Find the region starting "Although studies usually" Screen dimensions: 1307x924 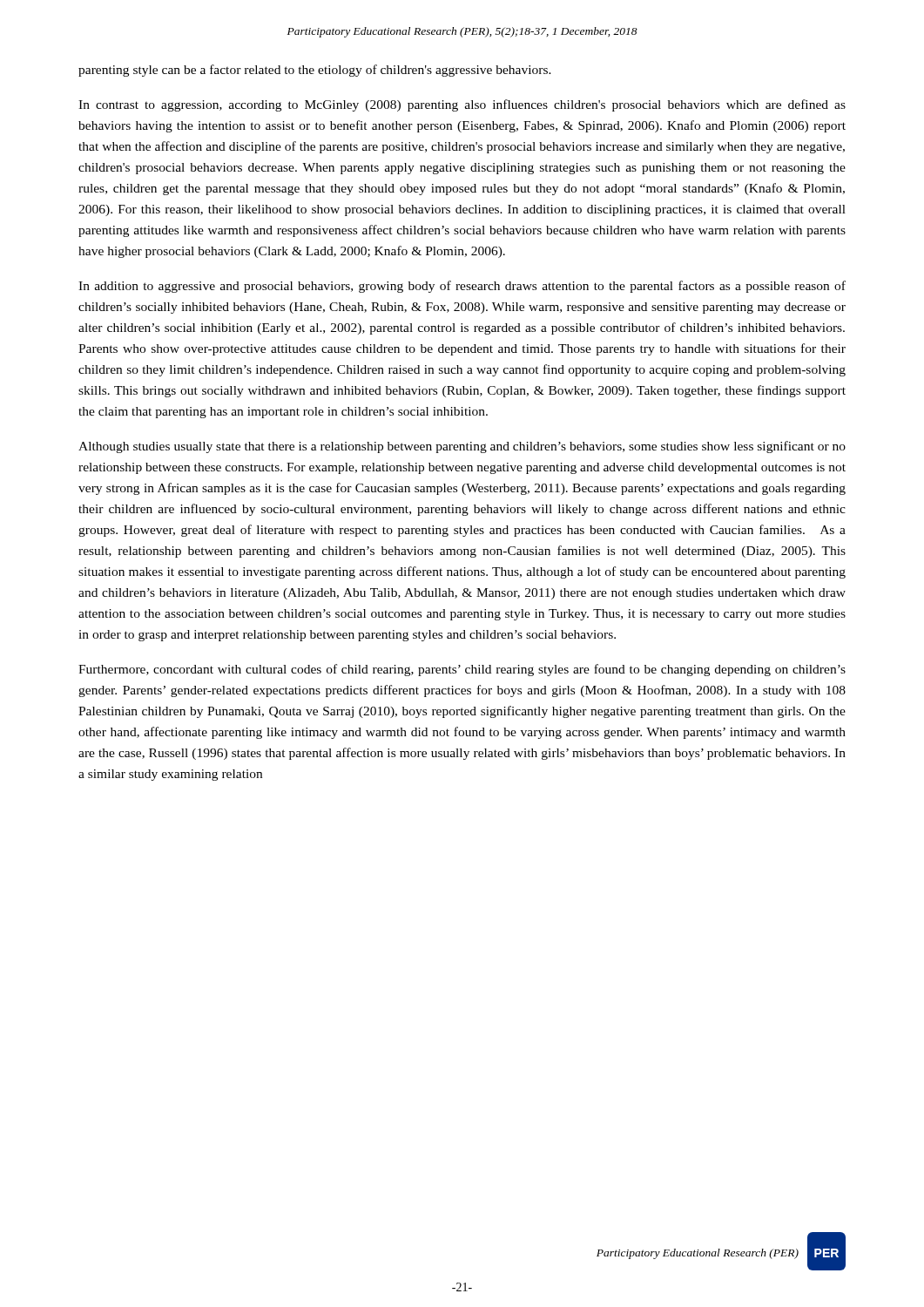(462, 541)
